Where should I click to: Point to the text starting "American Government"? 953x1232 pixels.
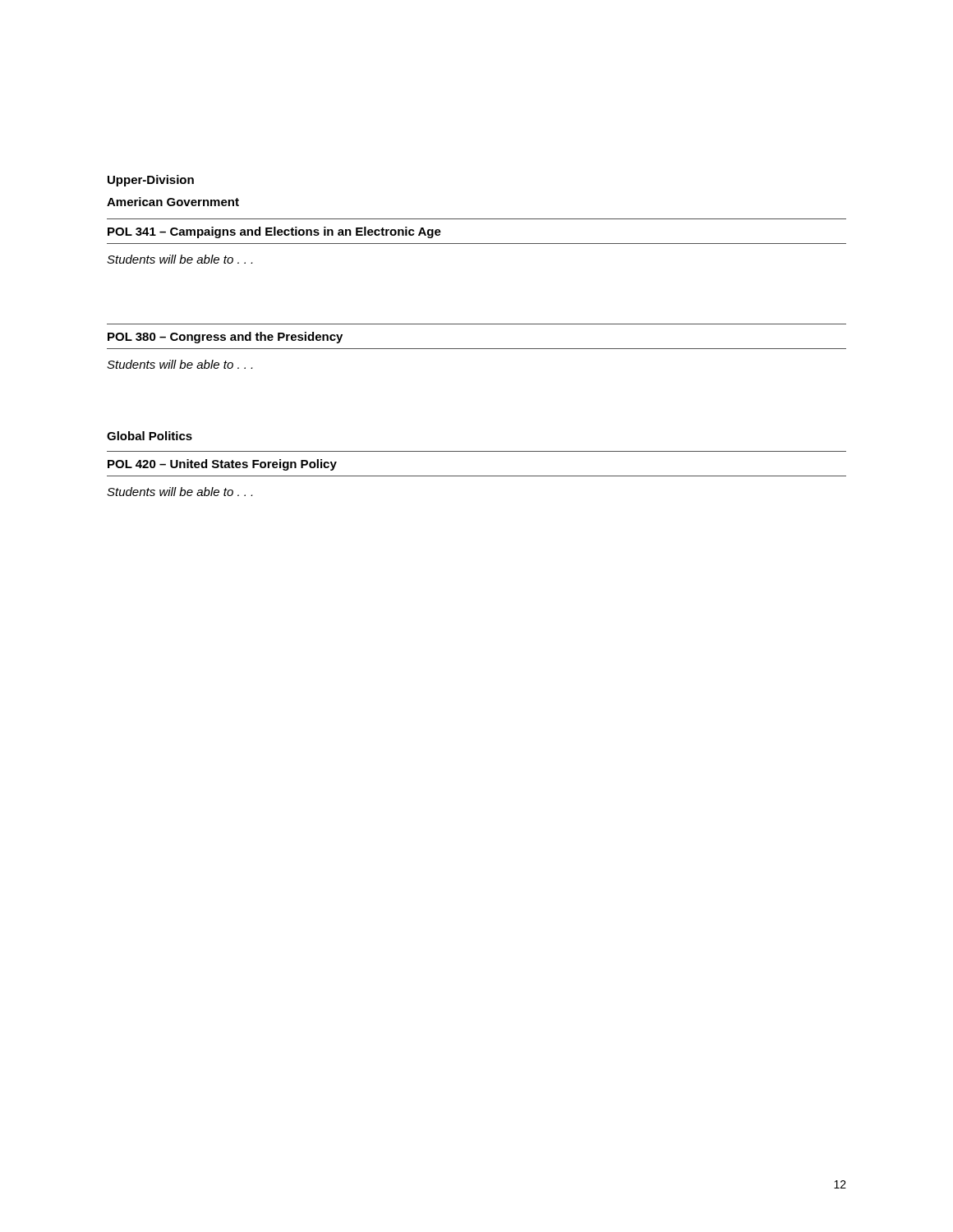[173, 202]
